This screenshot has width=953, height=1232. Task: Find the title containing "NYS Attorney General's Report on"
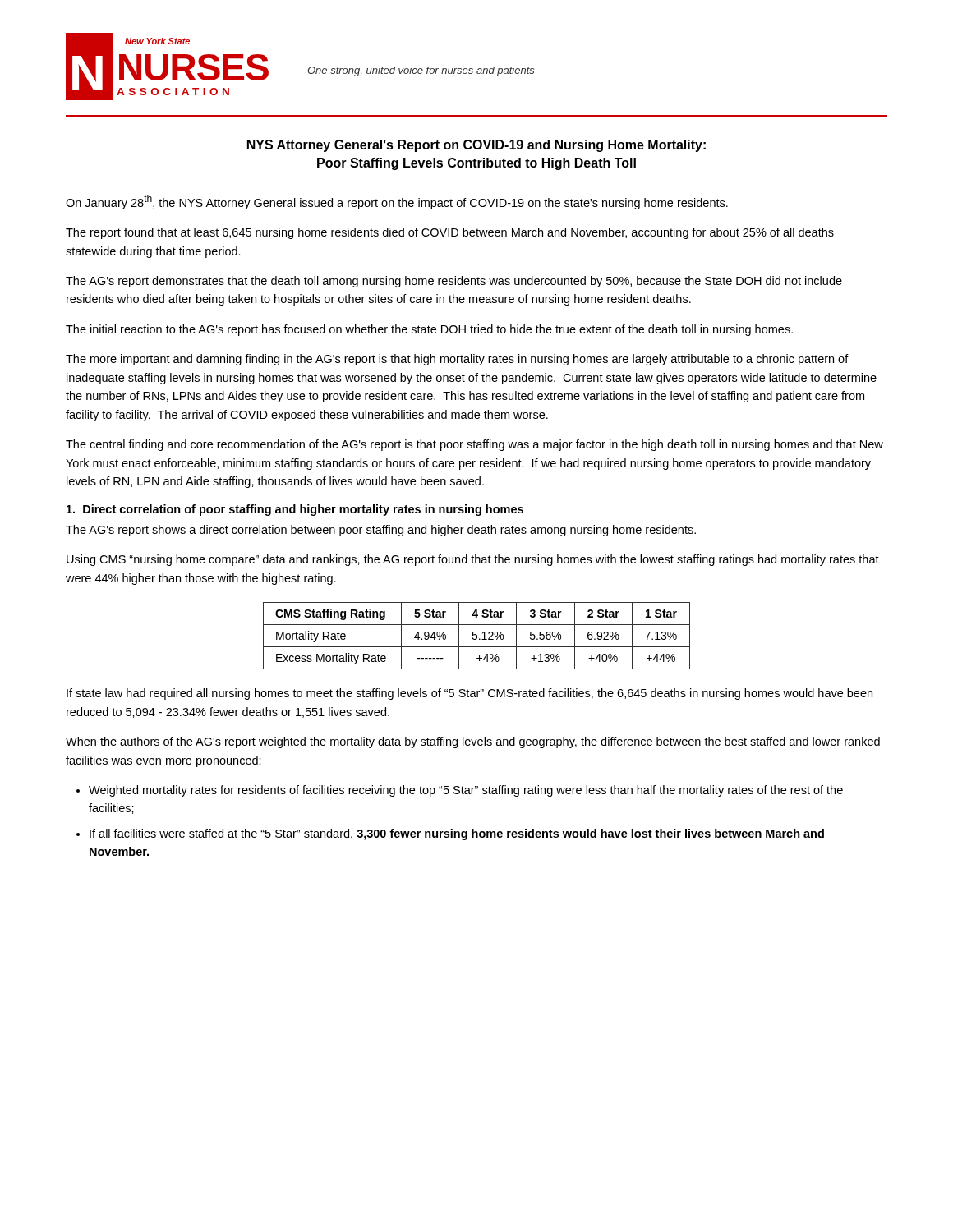point(476,155)
